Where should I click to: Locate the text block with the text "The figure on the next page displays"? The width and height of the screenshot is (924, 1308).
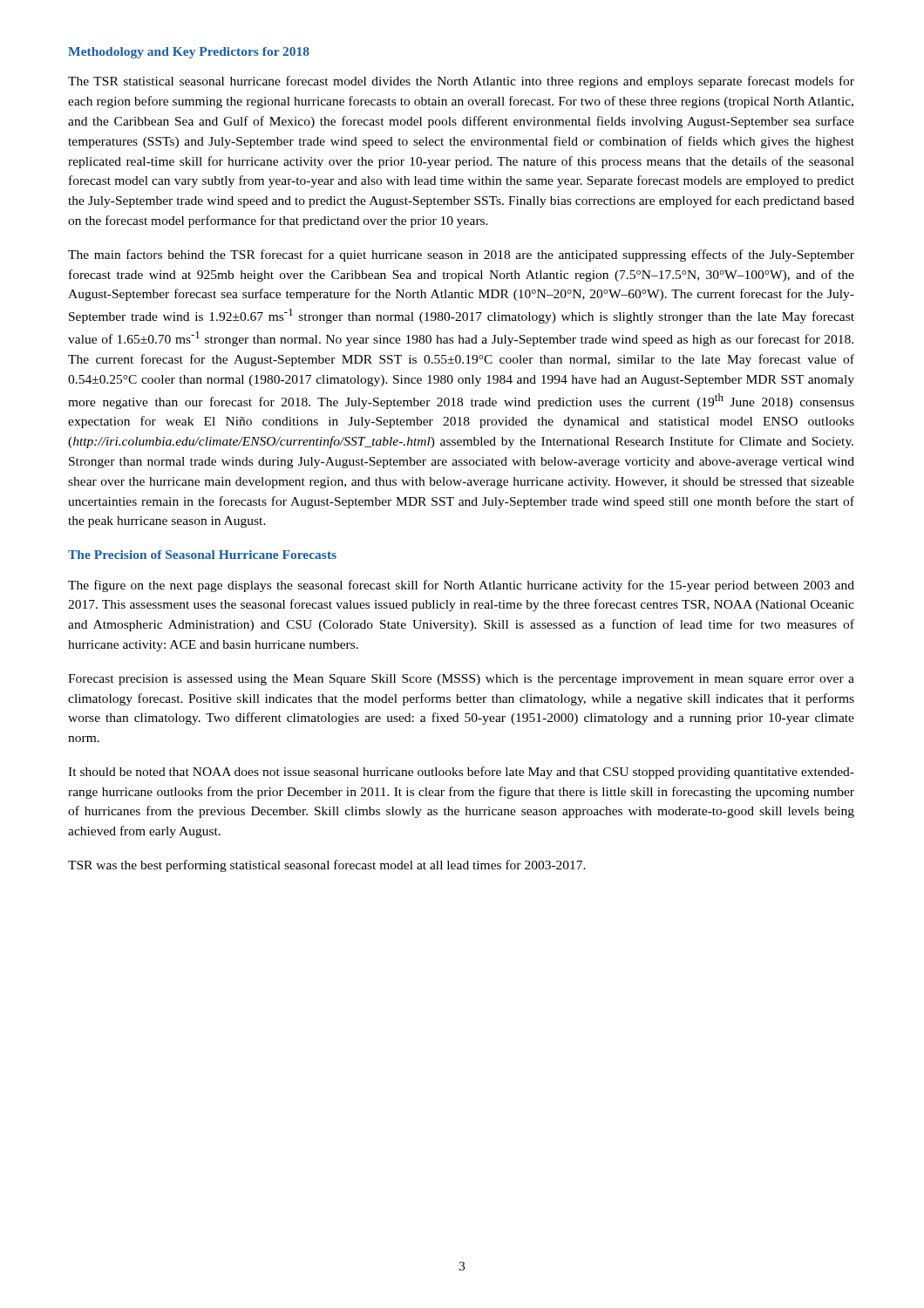coord(461,614)
